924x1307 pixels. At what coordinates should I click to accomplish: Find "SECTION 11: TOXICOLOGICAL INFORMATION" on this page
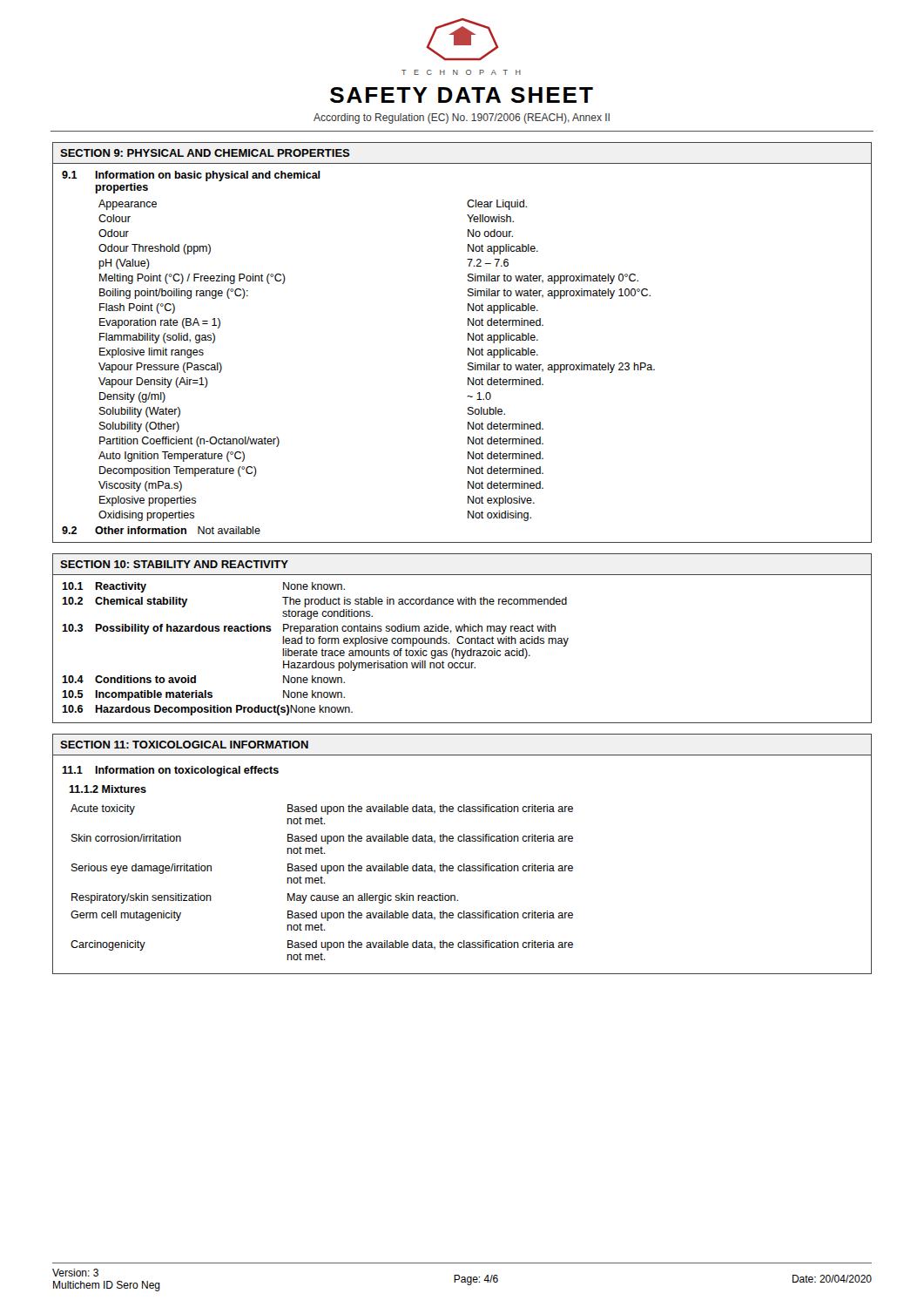[184, 745]
